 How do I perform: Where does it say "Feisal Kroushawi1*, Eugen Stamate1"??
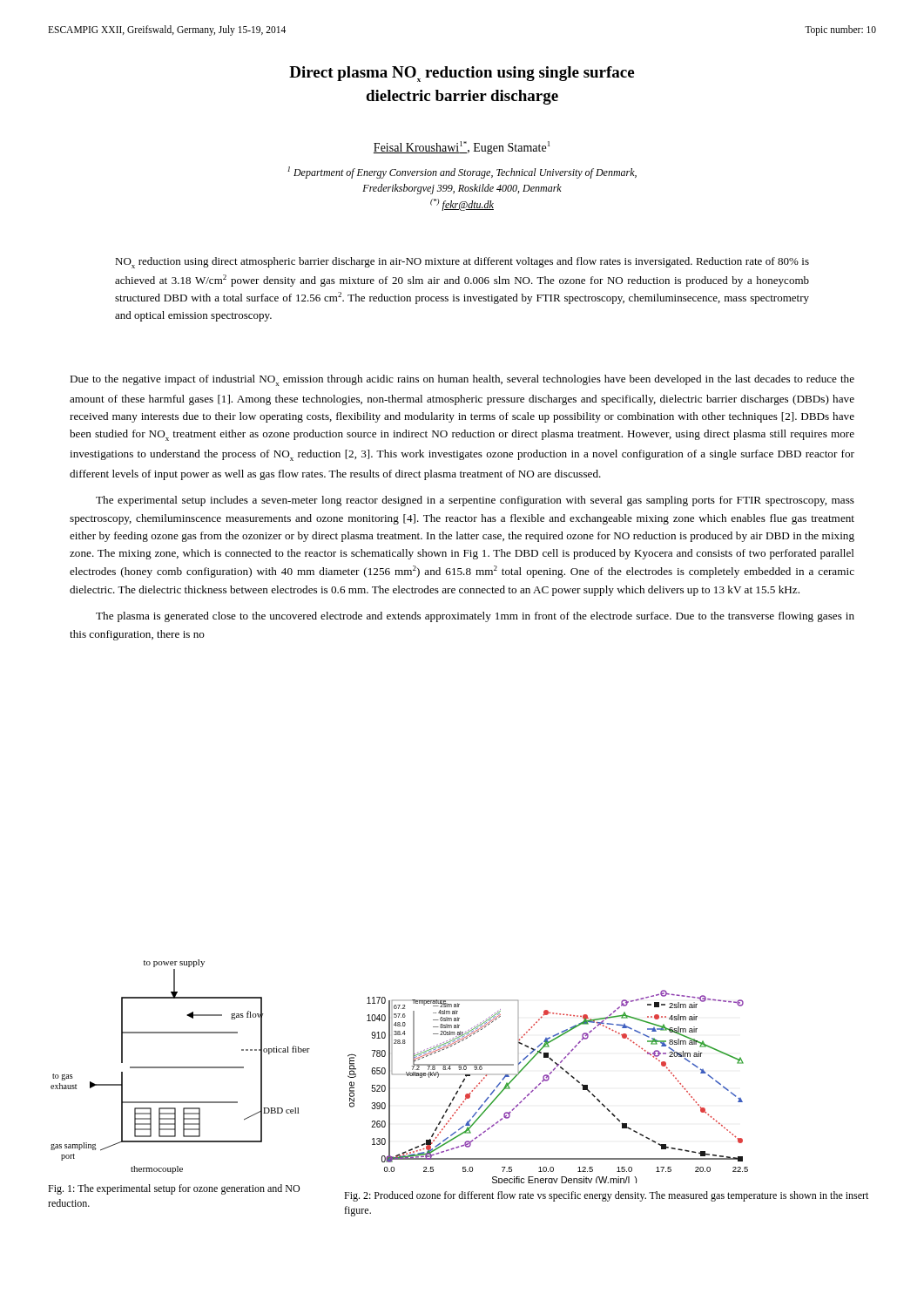462,147
